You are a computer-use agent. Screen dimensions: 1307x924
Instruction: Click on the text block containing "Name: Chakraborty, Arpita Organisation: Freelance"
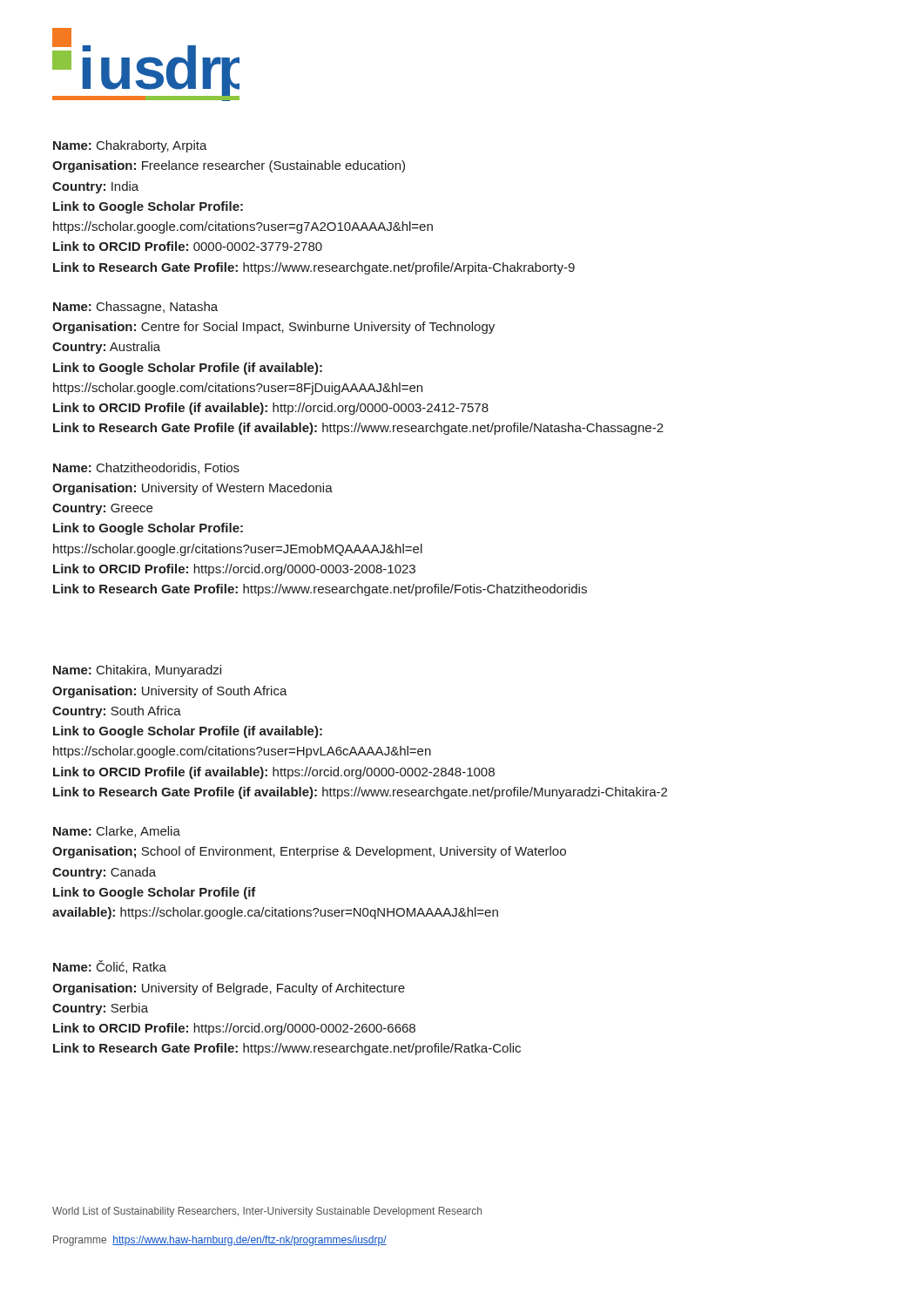click(x=130, y=146)
